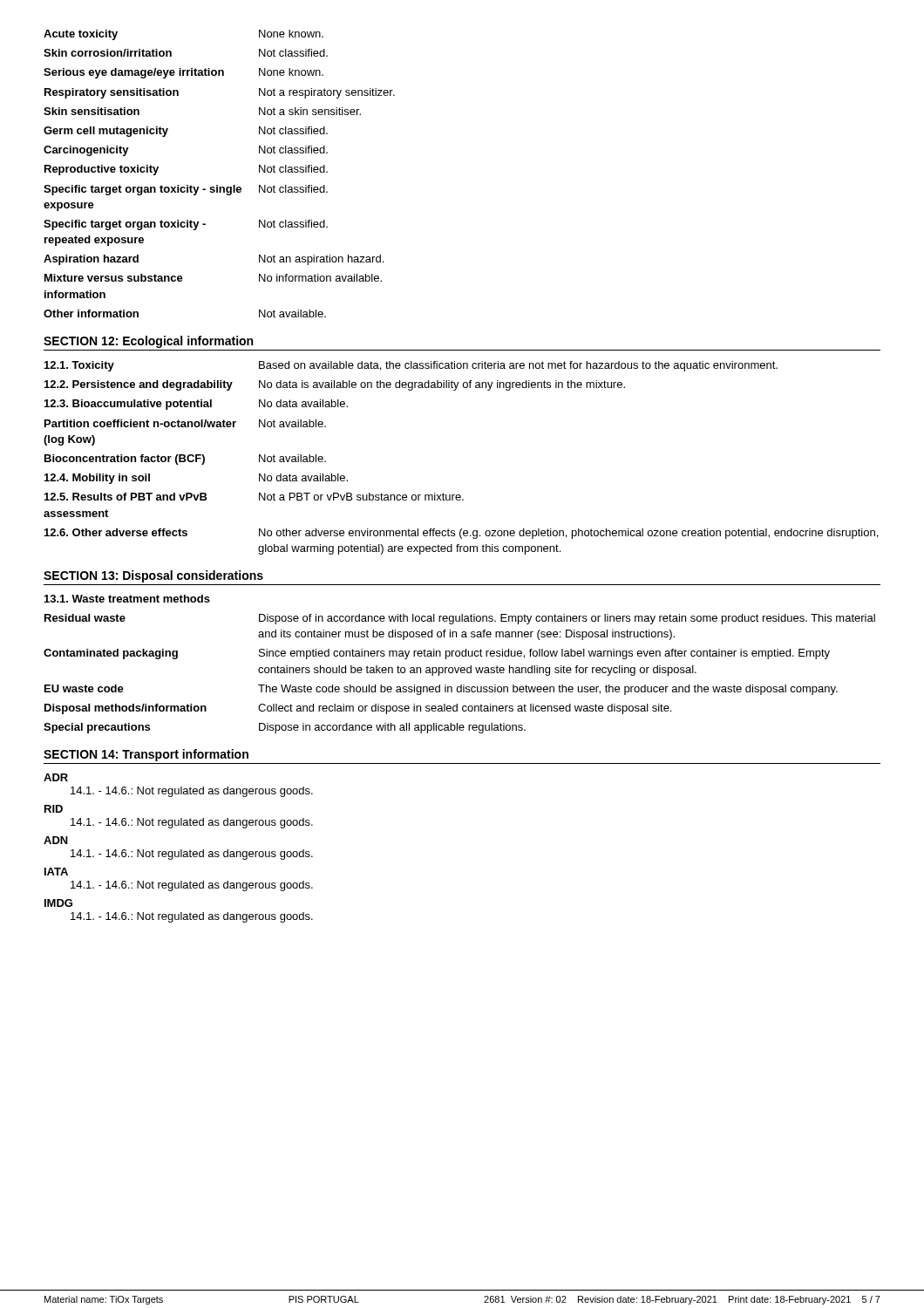The width and height of the screenshot is (924, 1308).
Task: Click on the section header containing "SECTION 14: Transport"
Action: coord(146,755)
